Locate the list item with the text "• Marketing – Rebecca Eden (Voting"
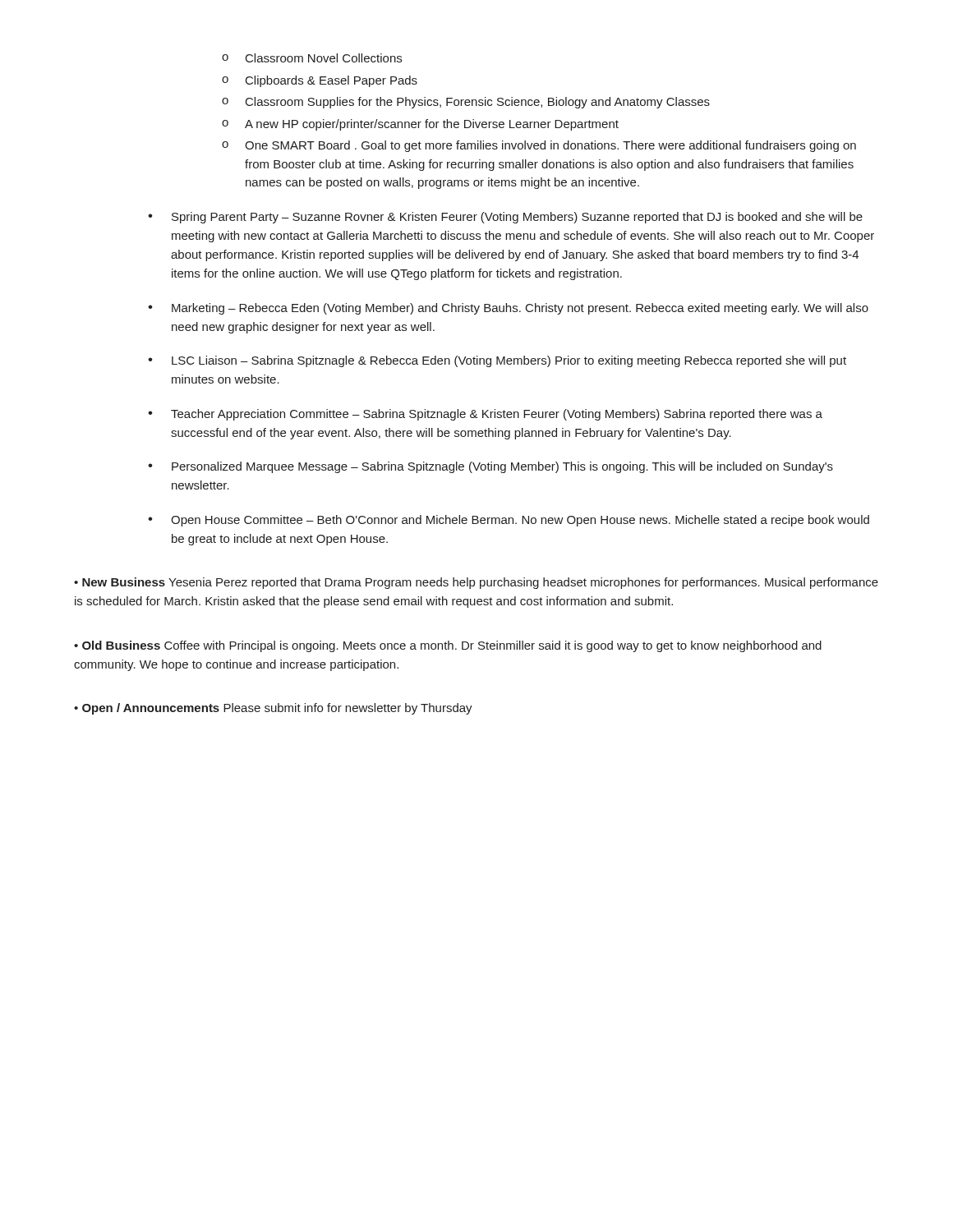The image size is (953, 1232). click(513, 317)
